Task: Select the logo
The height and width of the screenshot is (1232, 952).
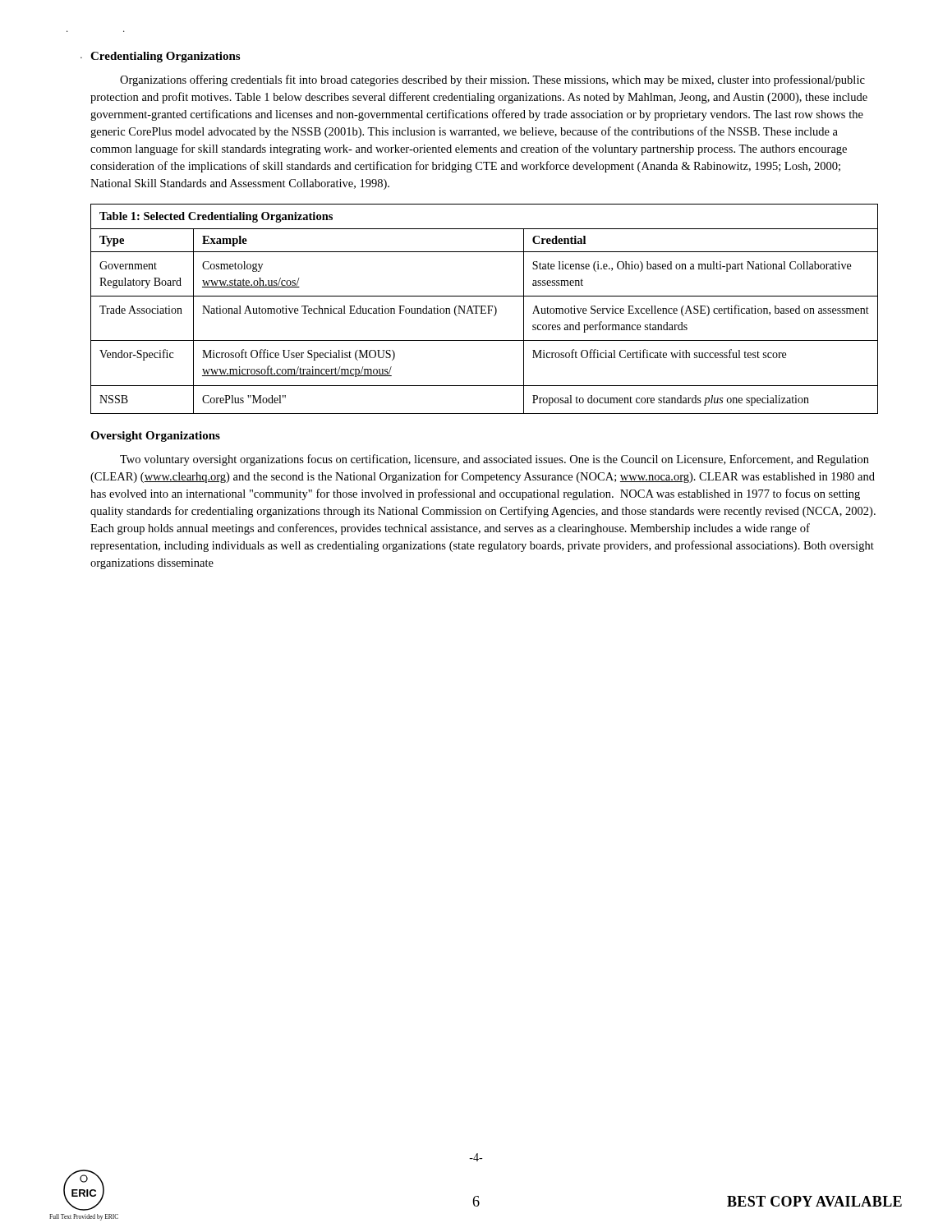Action: click(x=84, y=1195)
